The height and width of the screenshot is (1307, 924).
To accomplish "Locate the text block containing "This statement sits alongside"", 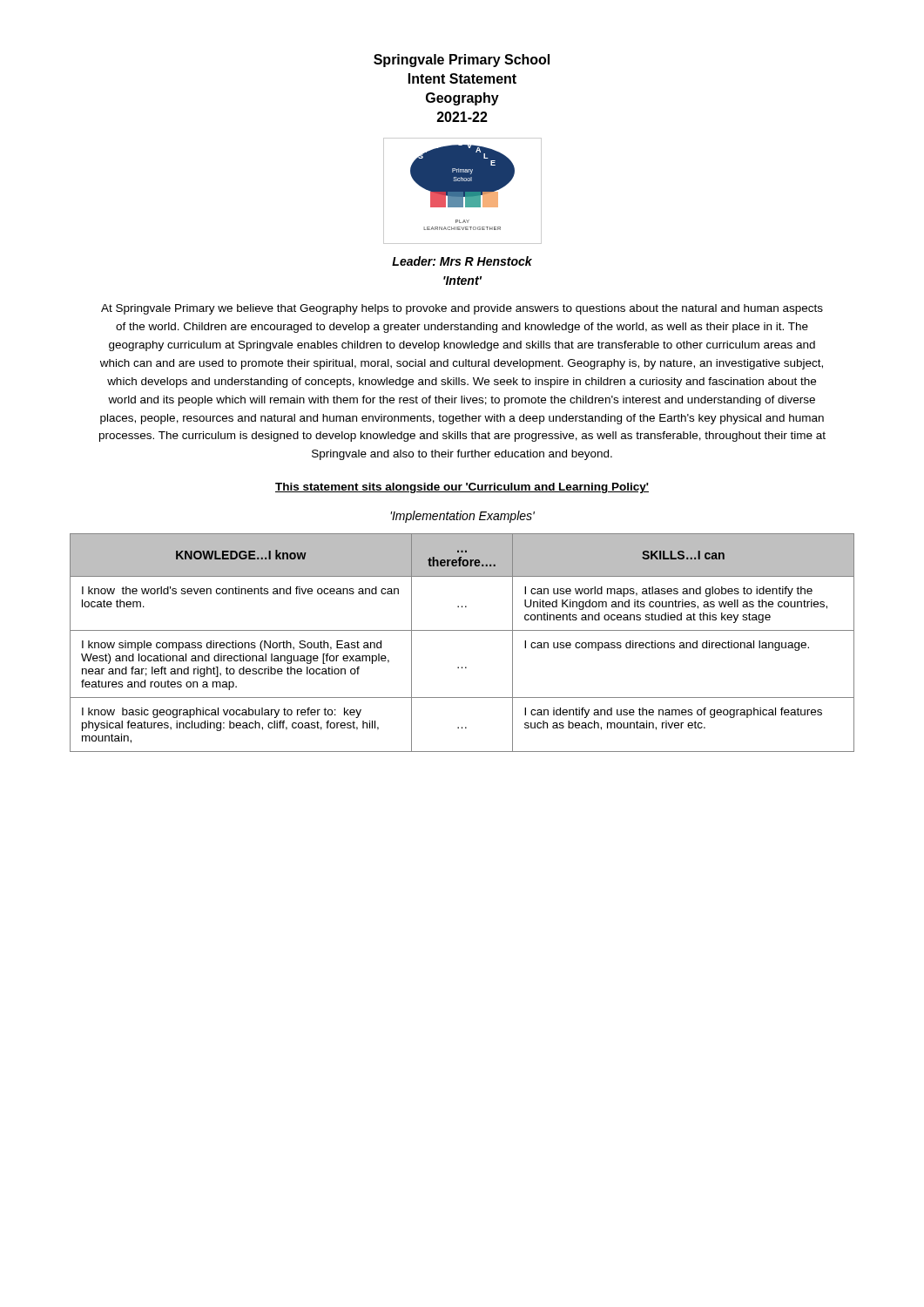I will 462,487.
